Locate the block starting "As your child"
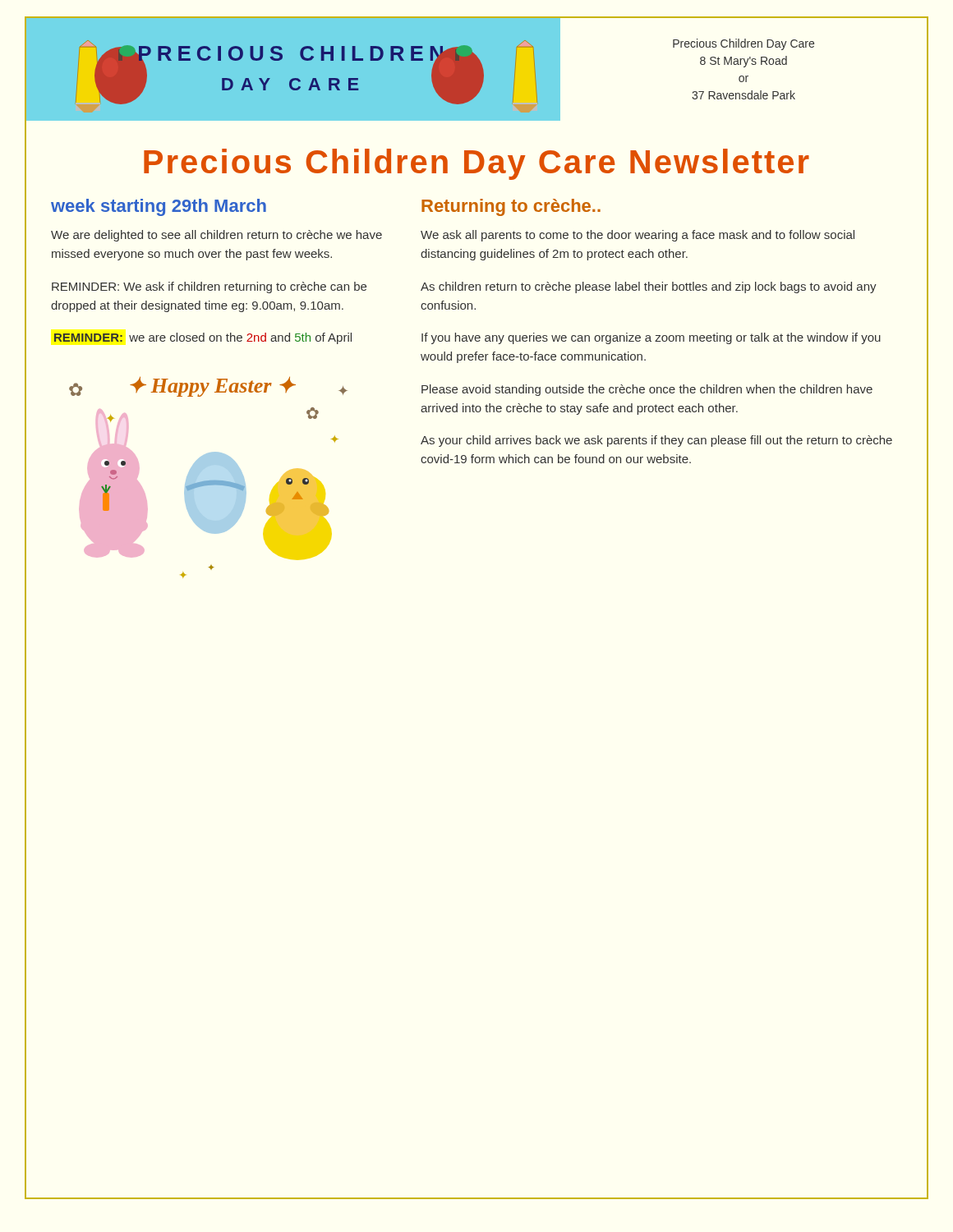This screenshot has width=953, height=1232. 657,449
